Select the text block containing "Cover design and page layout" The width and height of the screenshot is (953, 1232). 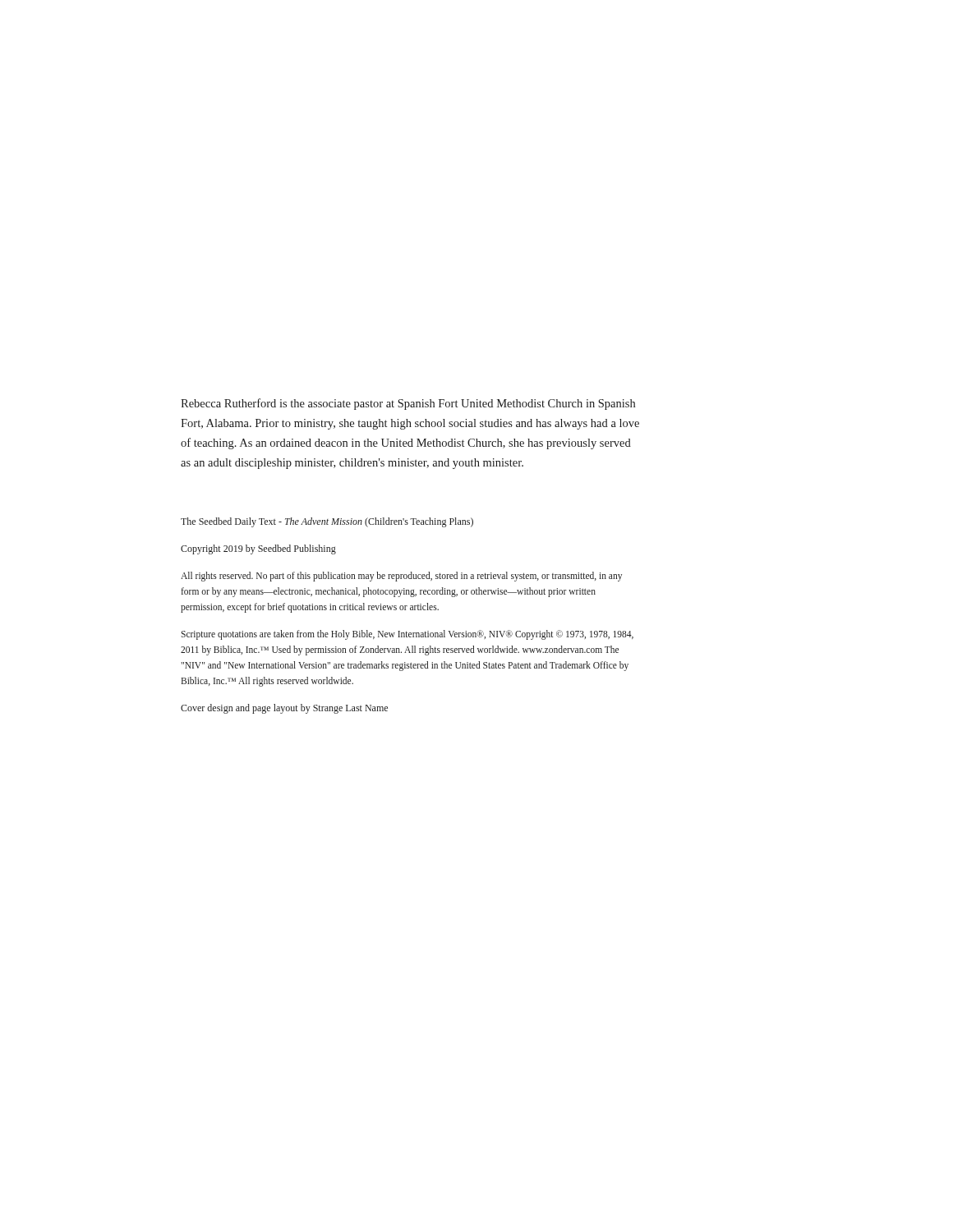[285, 708]
